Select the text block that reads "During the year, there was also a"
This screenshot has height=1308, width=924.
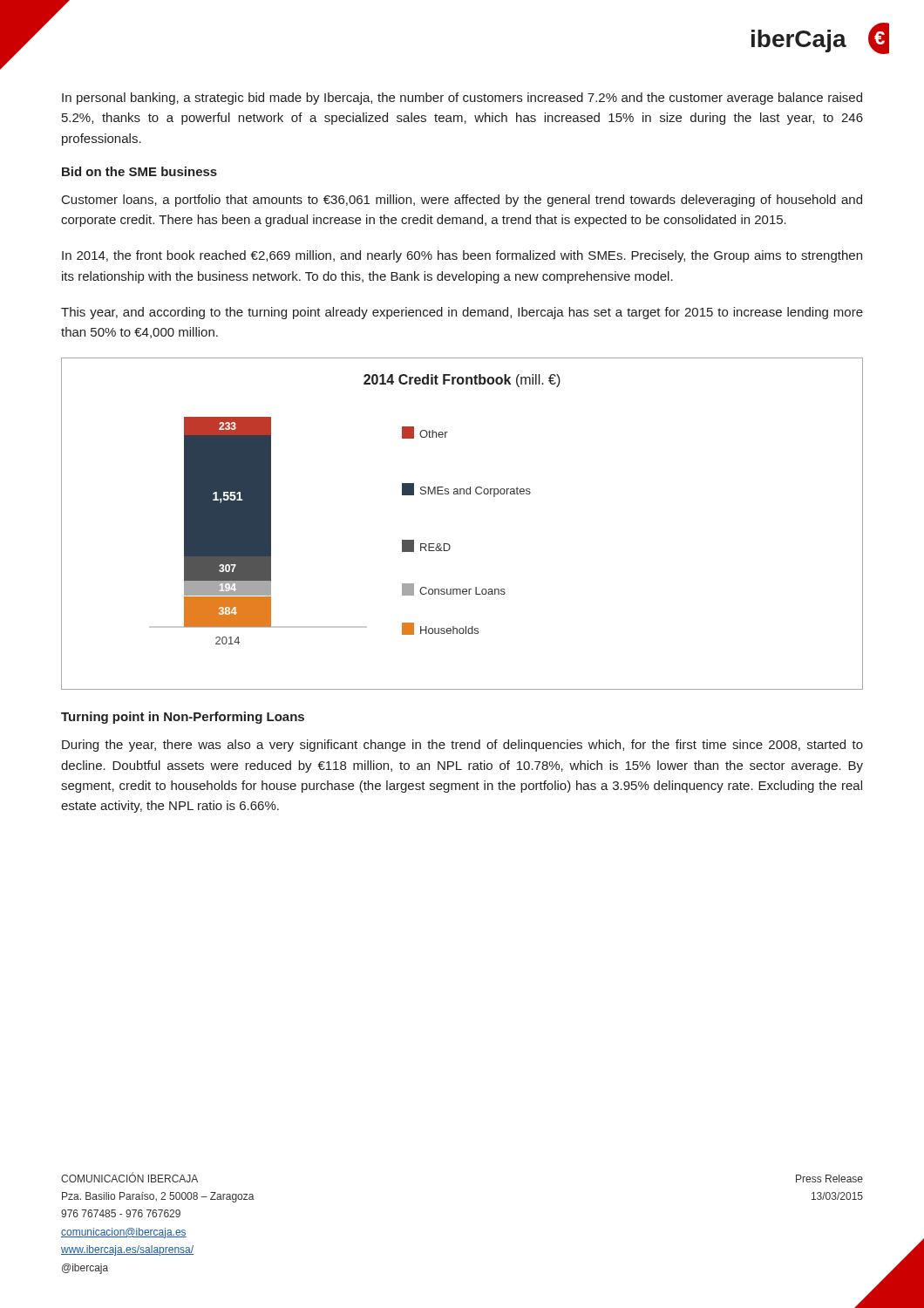click(x=462, y=775)
